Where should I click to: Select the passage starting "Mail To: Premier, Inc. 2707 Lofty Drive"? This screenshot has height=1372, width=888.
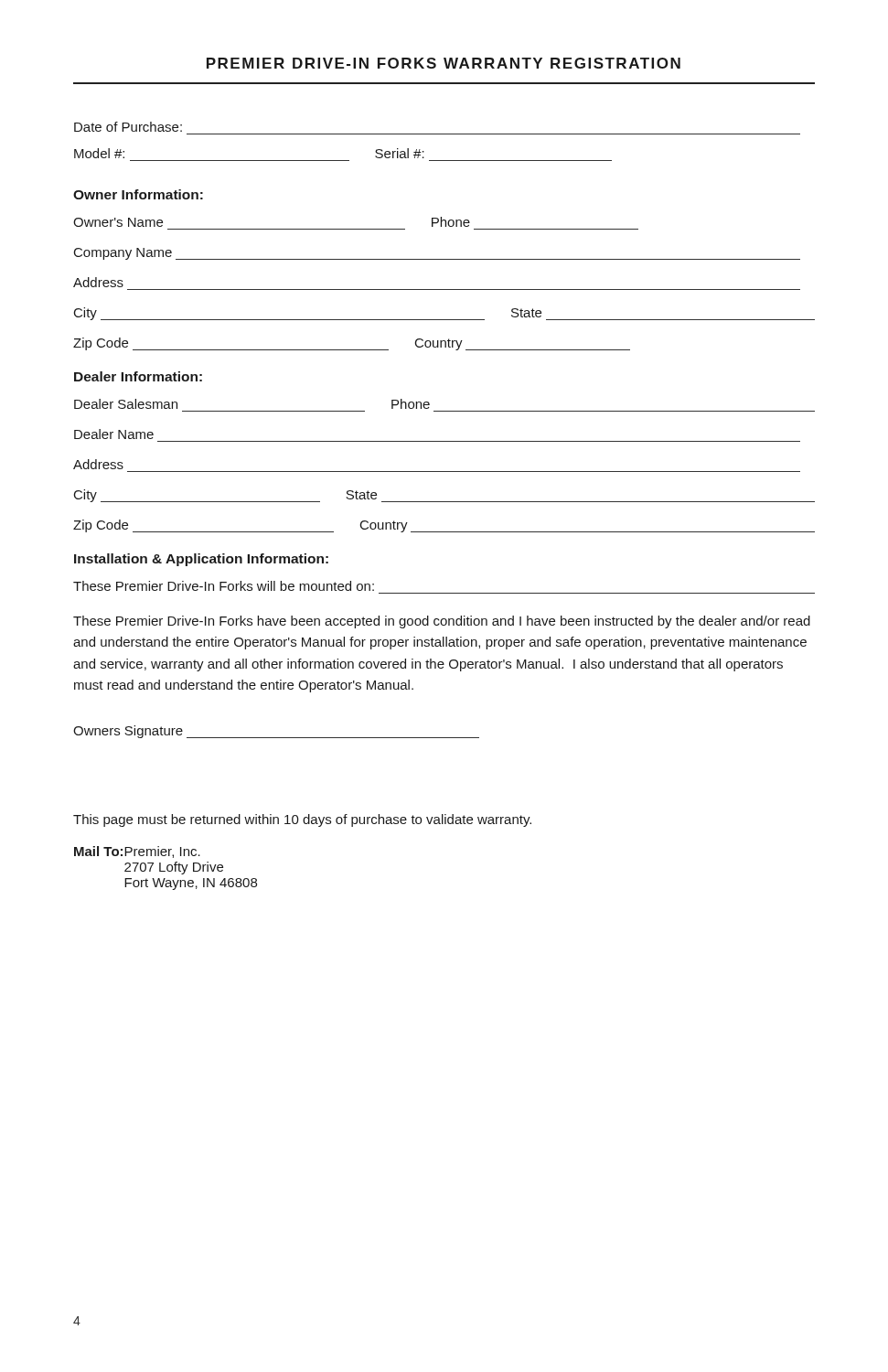pyautogui.click(x=165, y=867)
